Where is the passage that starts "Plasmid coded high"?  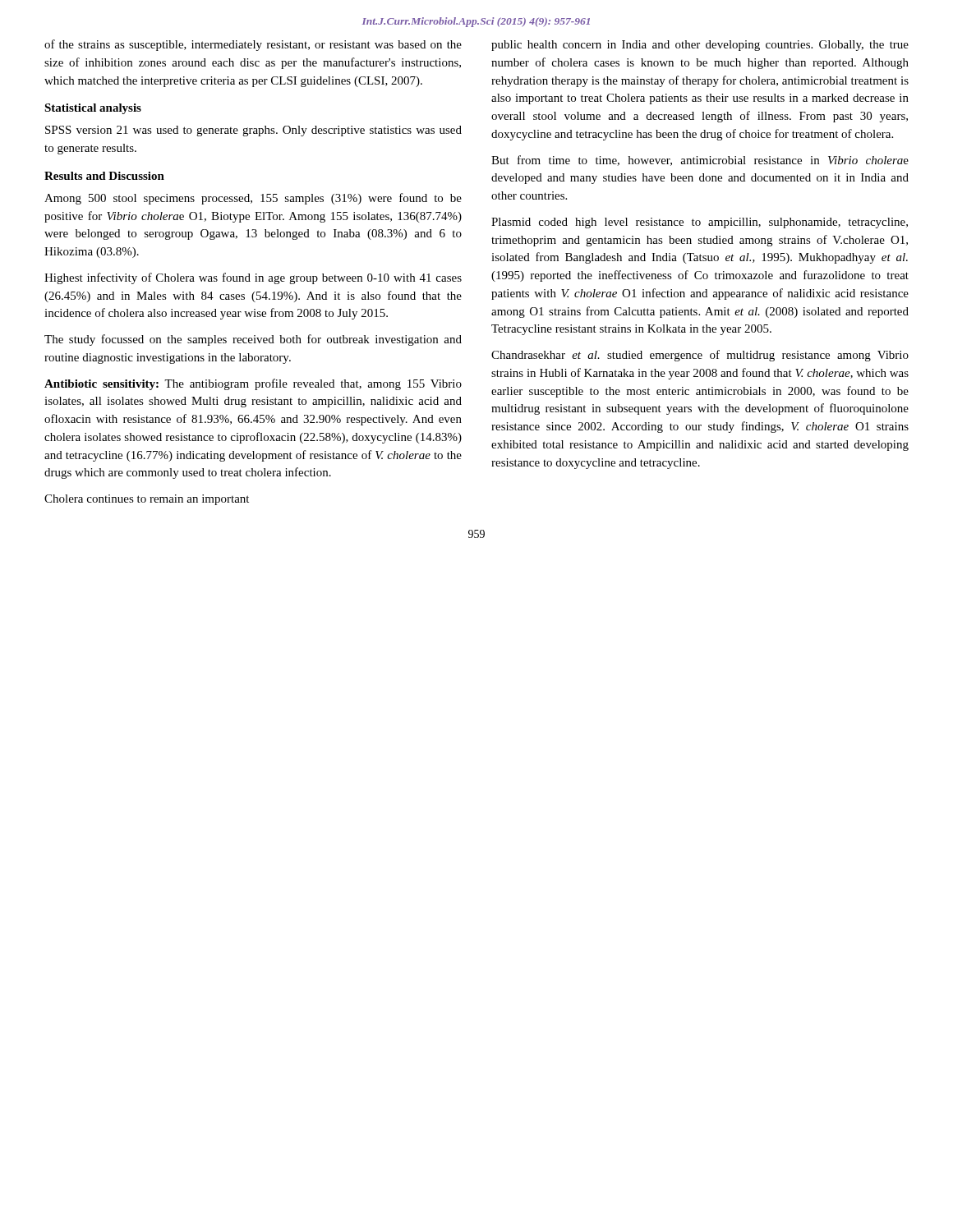click(700, 276)
